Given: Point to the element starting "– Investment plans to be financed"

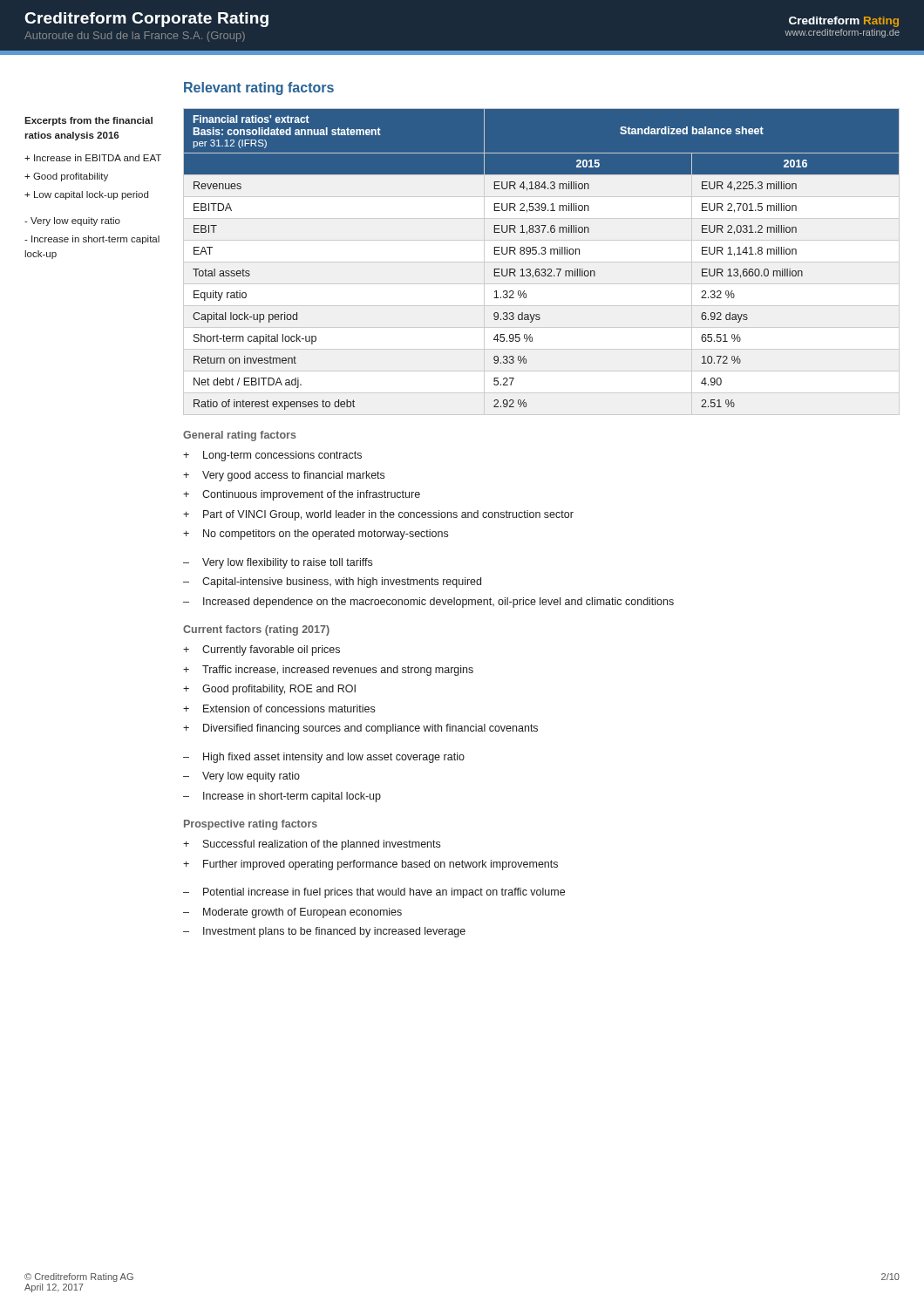Looking at the screenshot, I should [x=324, y=932].
